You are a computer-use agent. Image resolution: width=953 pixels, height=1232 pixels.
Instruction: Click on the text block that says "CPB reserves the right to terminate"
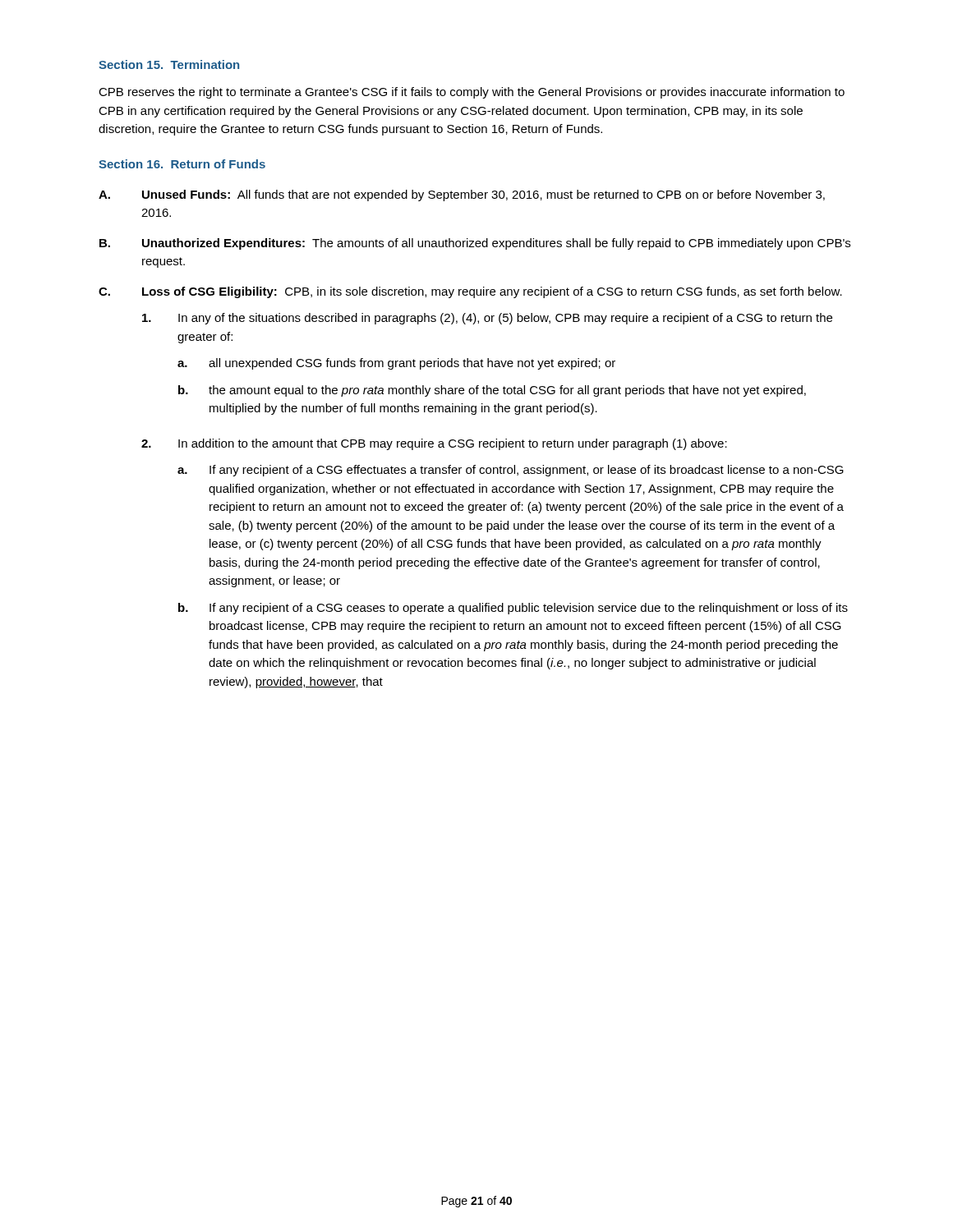point(472,110)
